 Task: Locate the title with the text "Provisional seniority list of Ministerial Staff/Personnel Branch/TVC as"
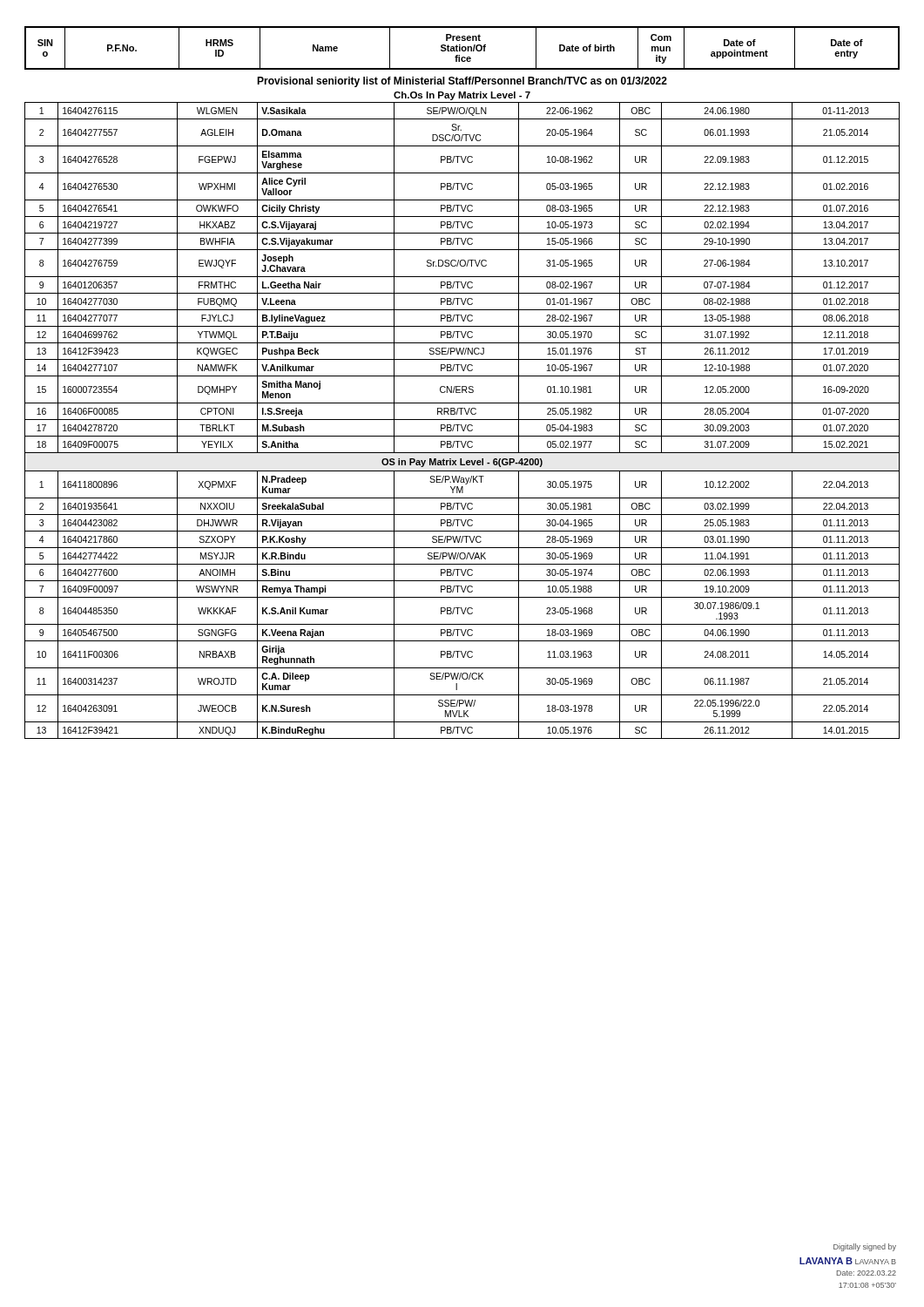pos(462,81)
